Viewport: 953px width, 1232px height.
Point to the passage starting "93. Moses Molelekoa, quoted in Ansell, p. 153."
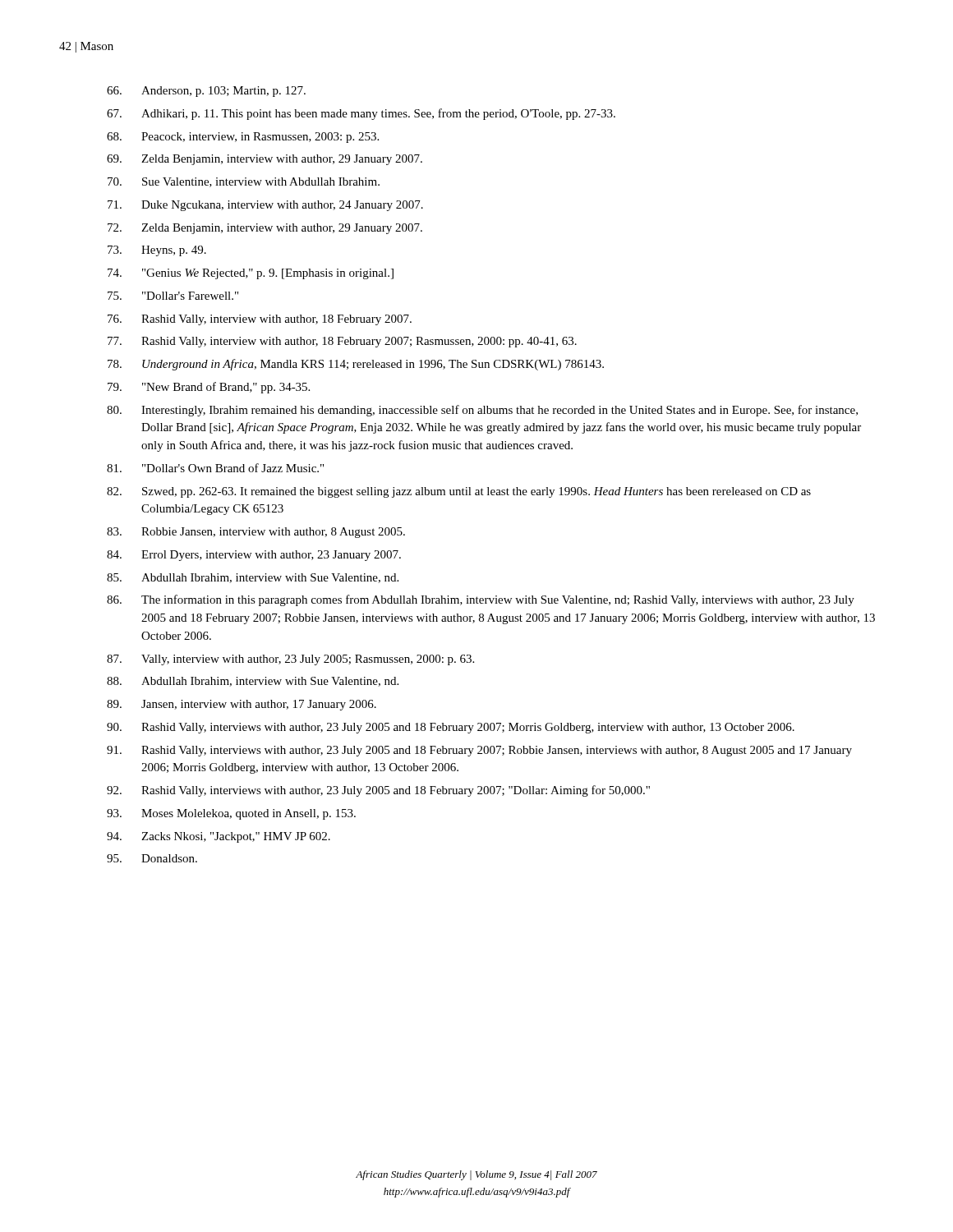(231, 814)
